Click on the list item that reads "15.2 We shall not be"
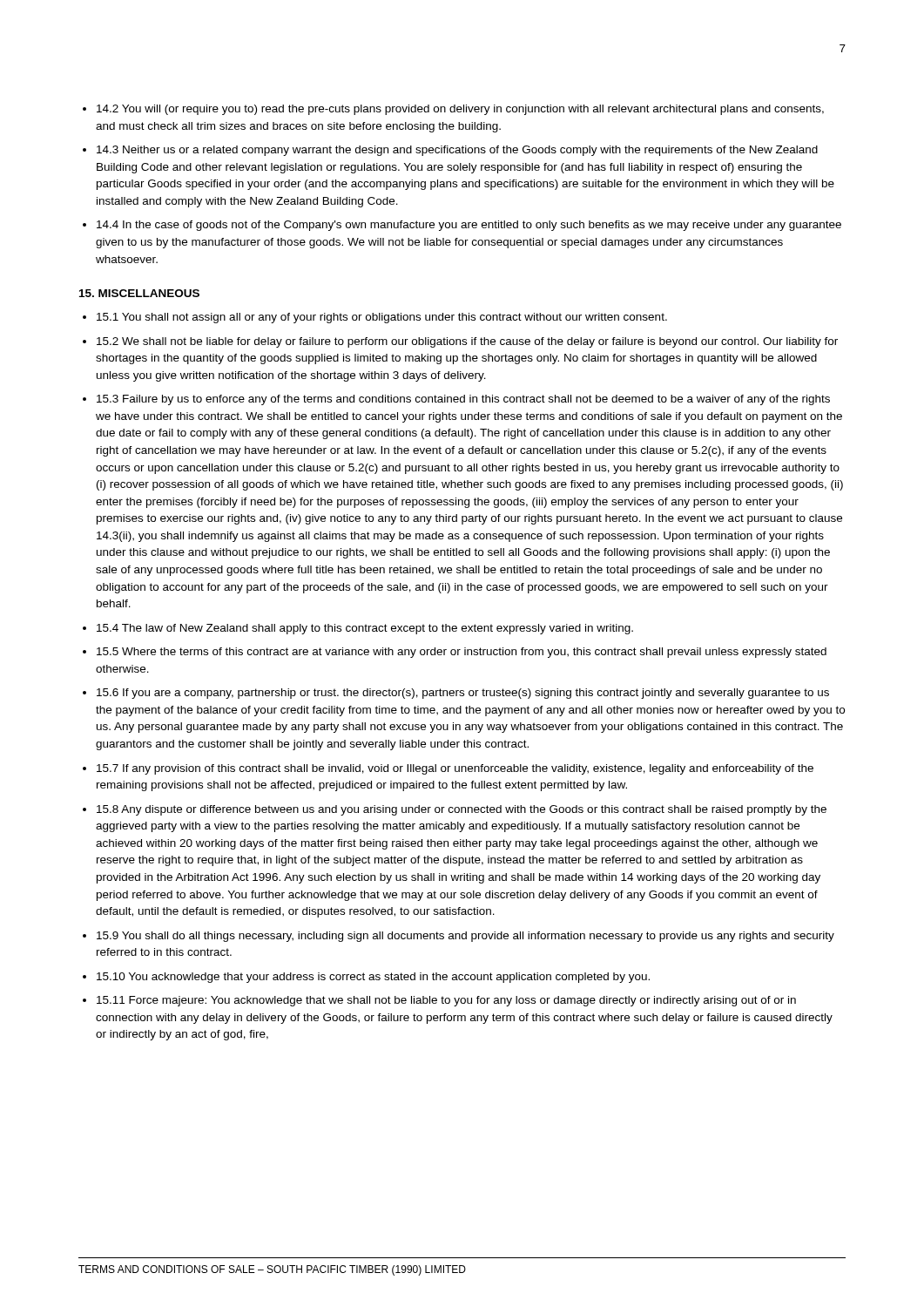The height and width of the screenshot is (1307, 924). click(467, 358)
